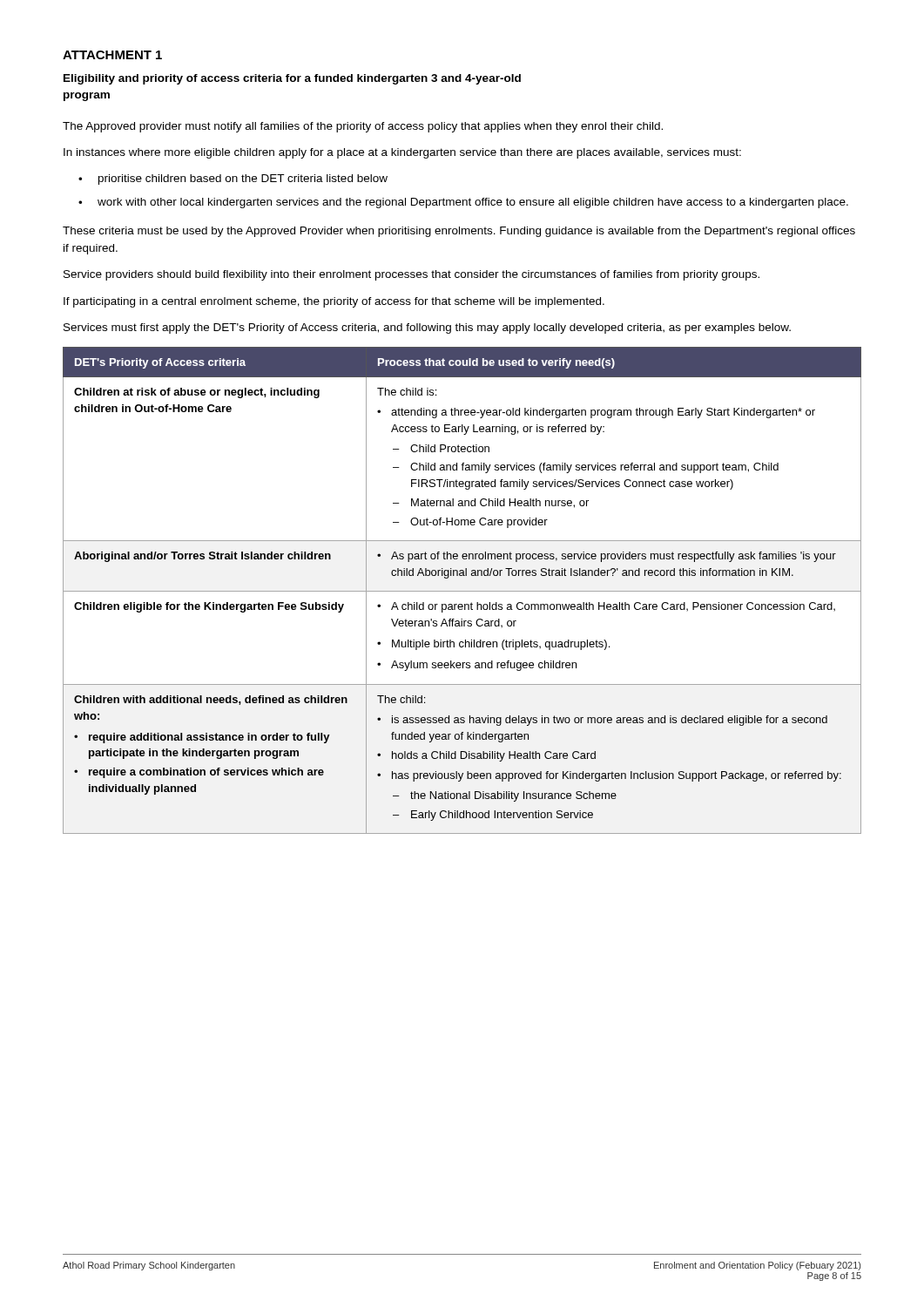Find the text block with the text "In instances where more eligible children"

pyautogui.click(x=402, y=152)
